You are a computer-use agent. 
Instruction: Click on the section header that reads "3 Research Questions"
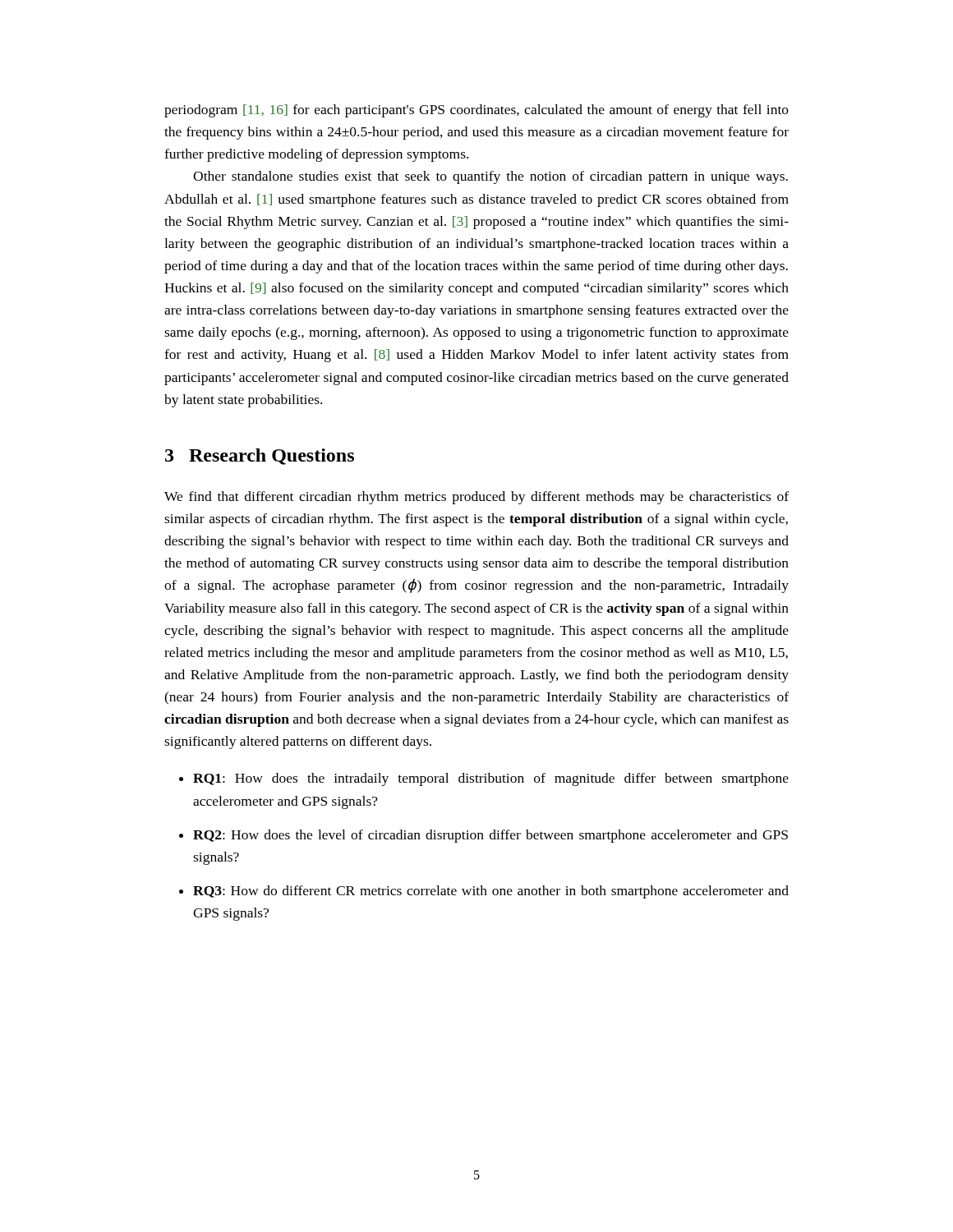[x=260, y=457]
